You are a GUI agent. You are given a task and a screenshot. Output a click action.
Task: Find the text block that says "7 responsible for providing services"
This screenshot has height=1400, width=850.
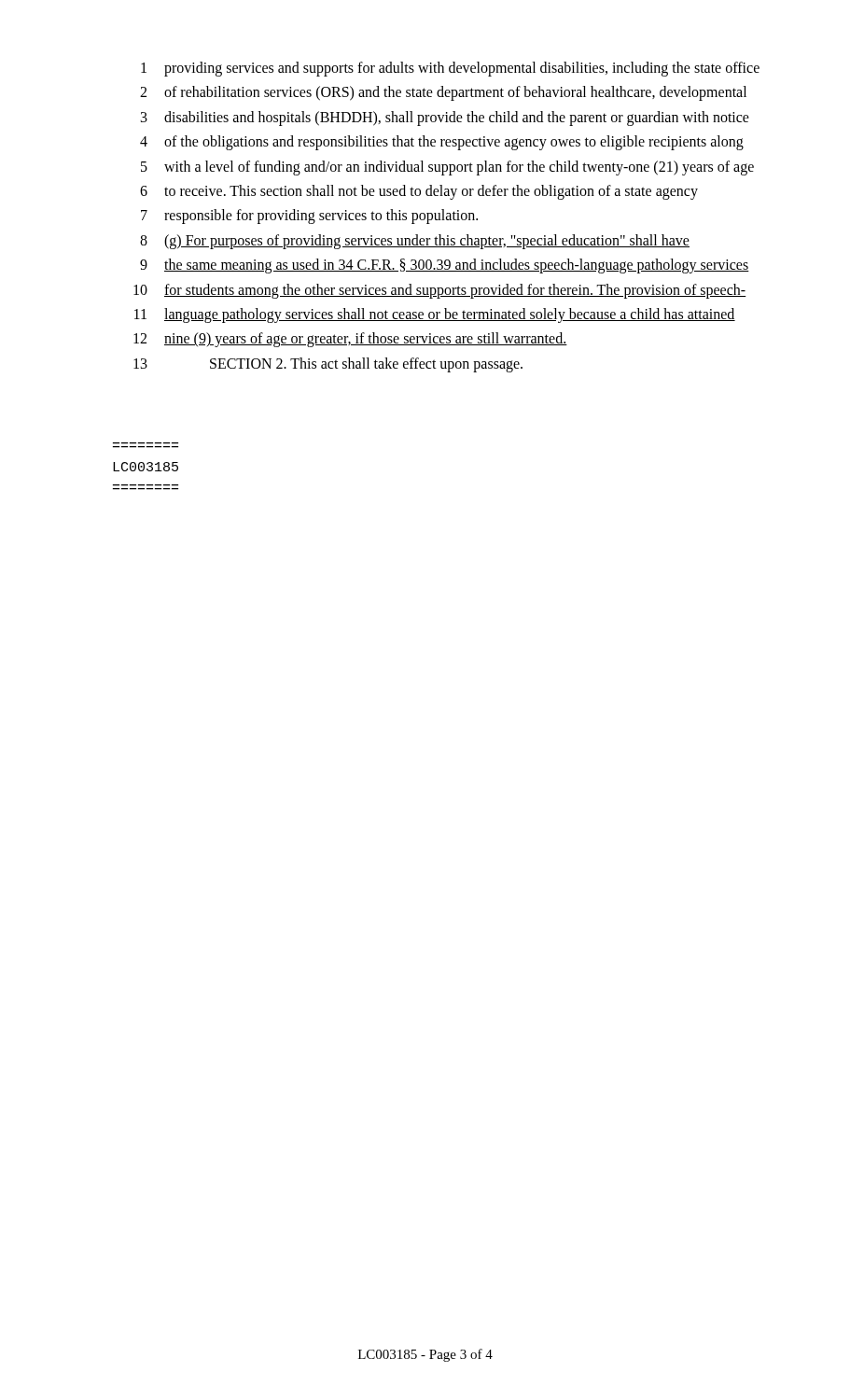click(444, 216)
